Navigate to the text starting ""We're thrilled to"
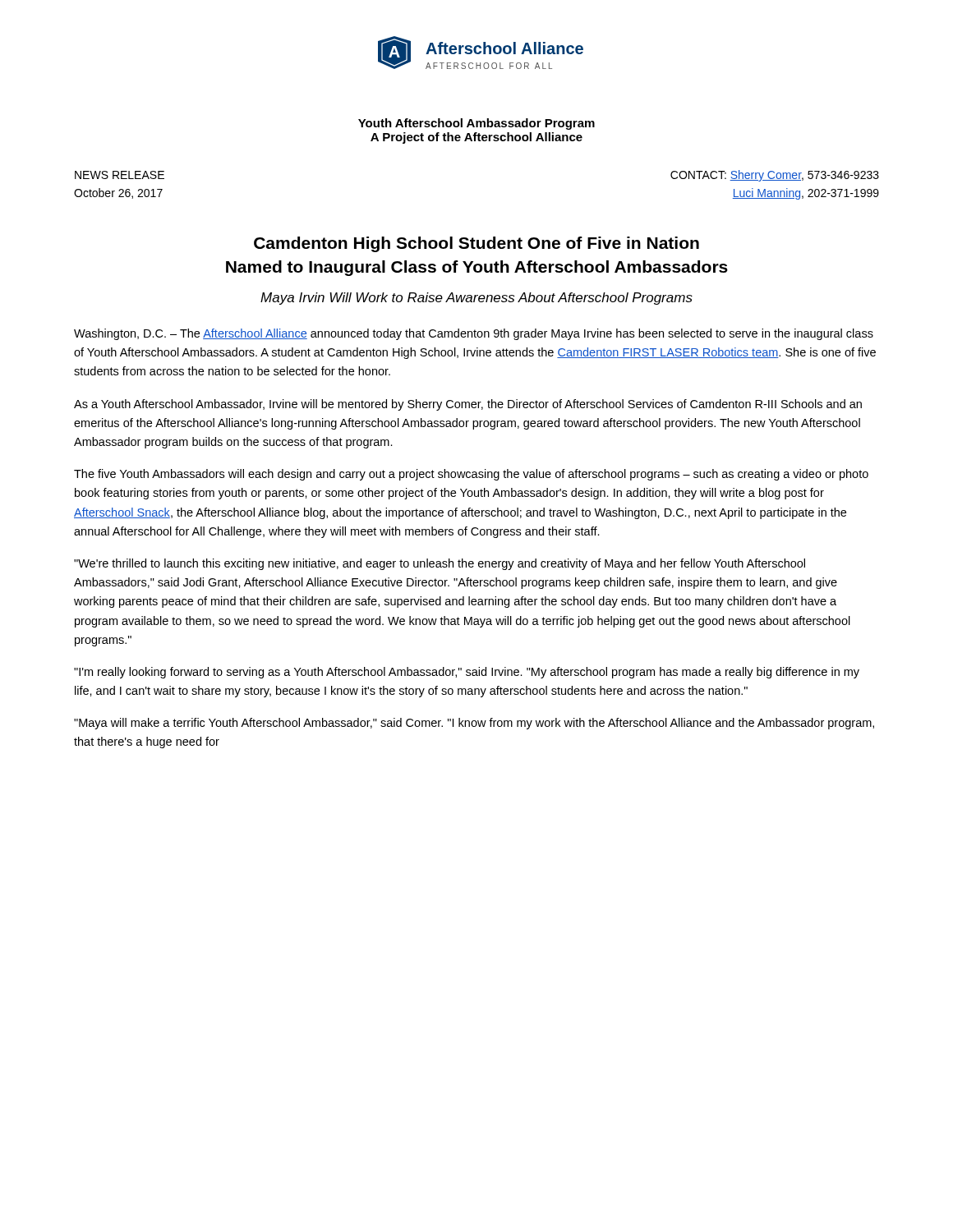The width and height of the screenshot is (953, 1232). [462, 602]
